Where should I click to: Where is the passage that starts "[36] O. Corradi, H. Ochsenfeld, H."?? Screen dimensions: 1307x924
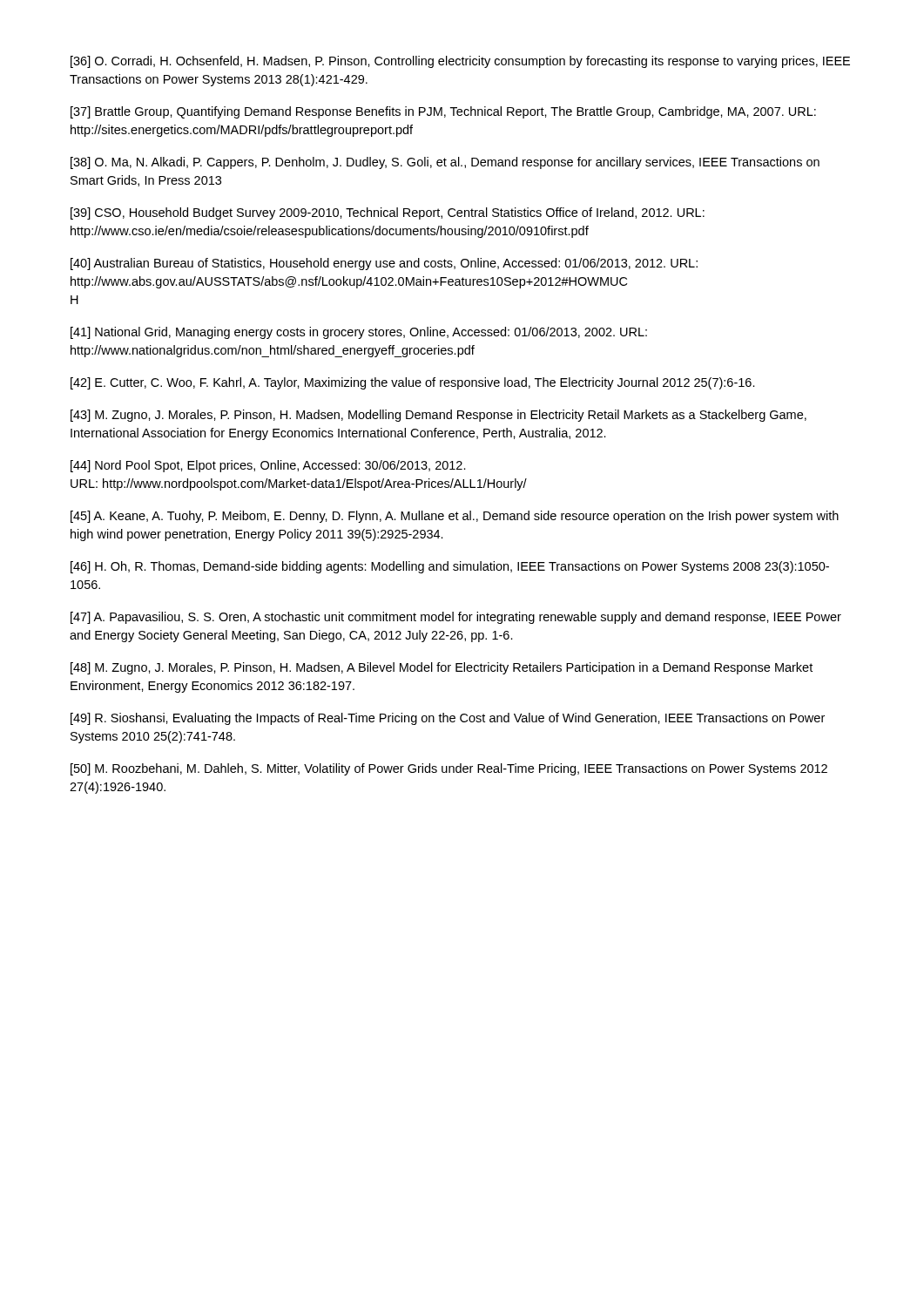[x=460, y=70]
